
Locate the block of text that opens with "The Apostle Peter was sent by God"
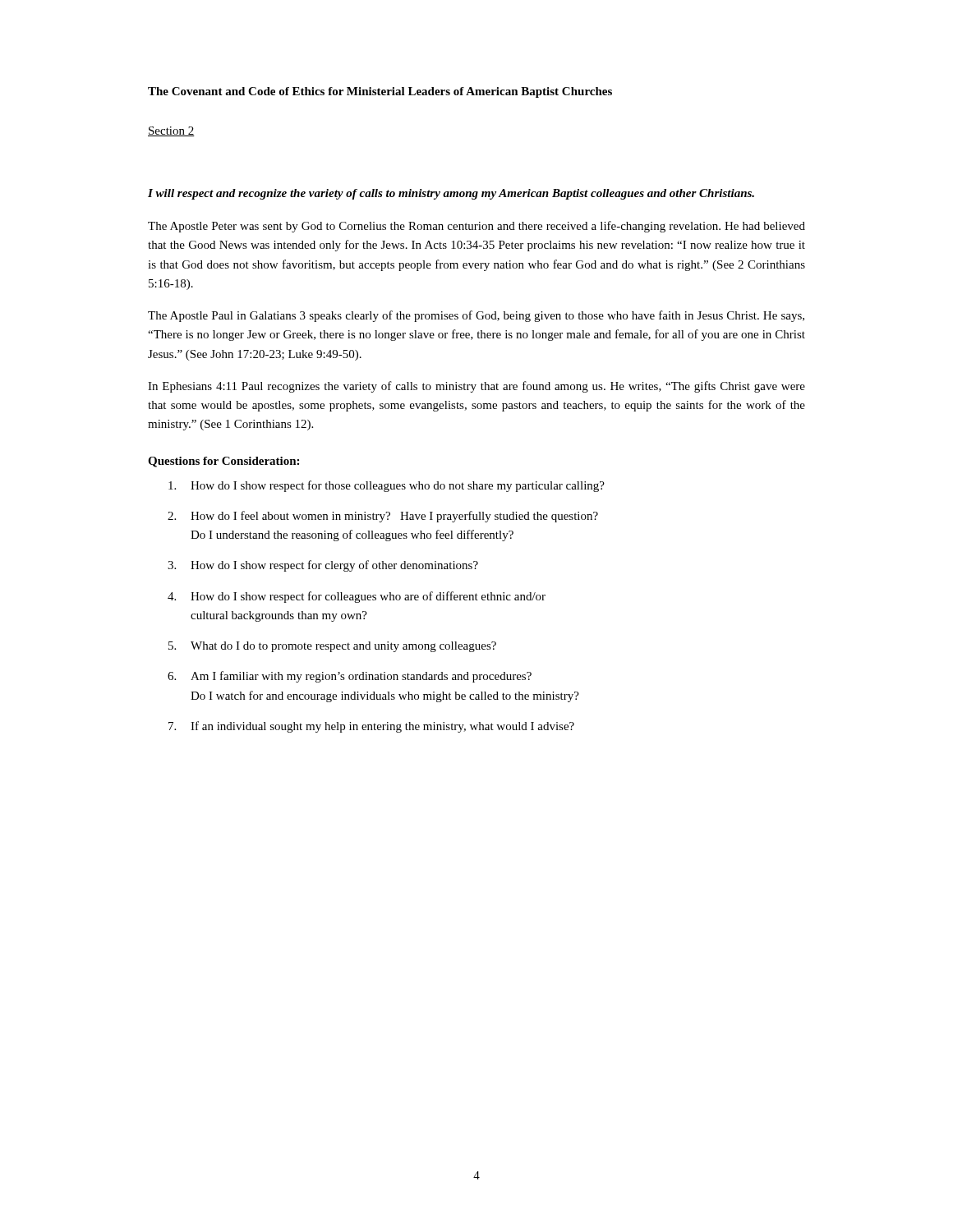[x=476, y=255]
